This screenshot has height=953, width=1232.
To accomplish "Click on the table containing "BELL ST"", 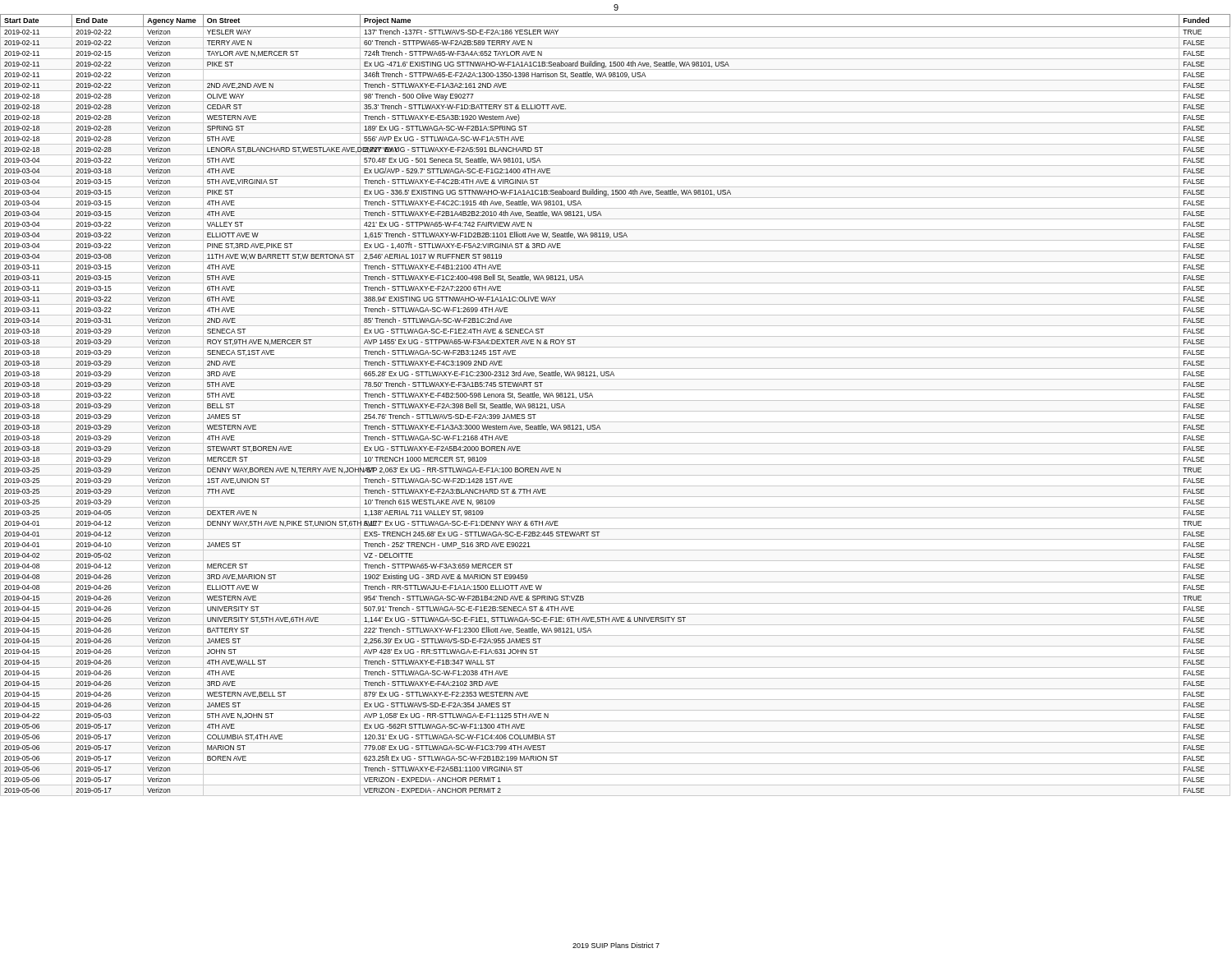I will pos(616,405).
